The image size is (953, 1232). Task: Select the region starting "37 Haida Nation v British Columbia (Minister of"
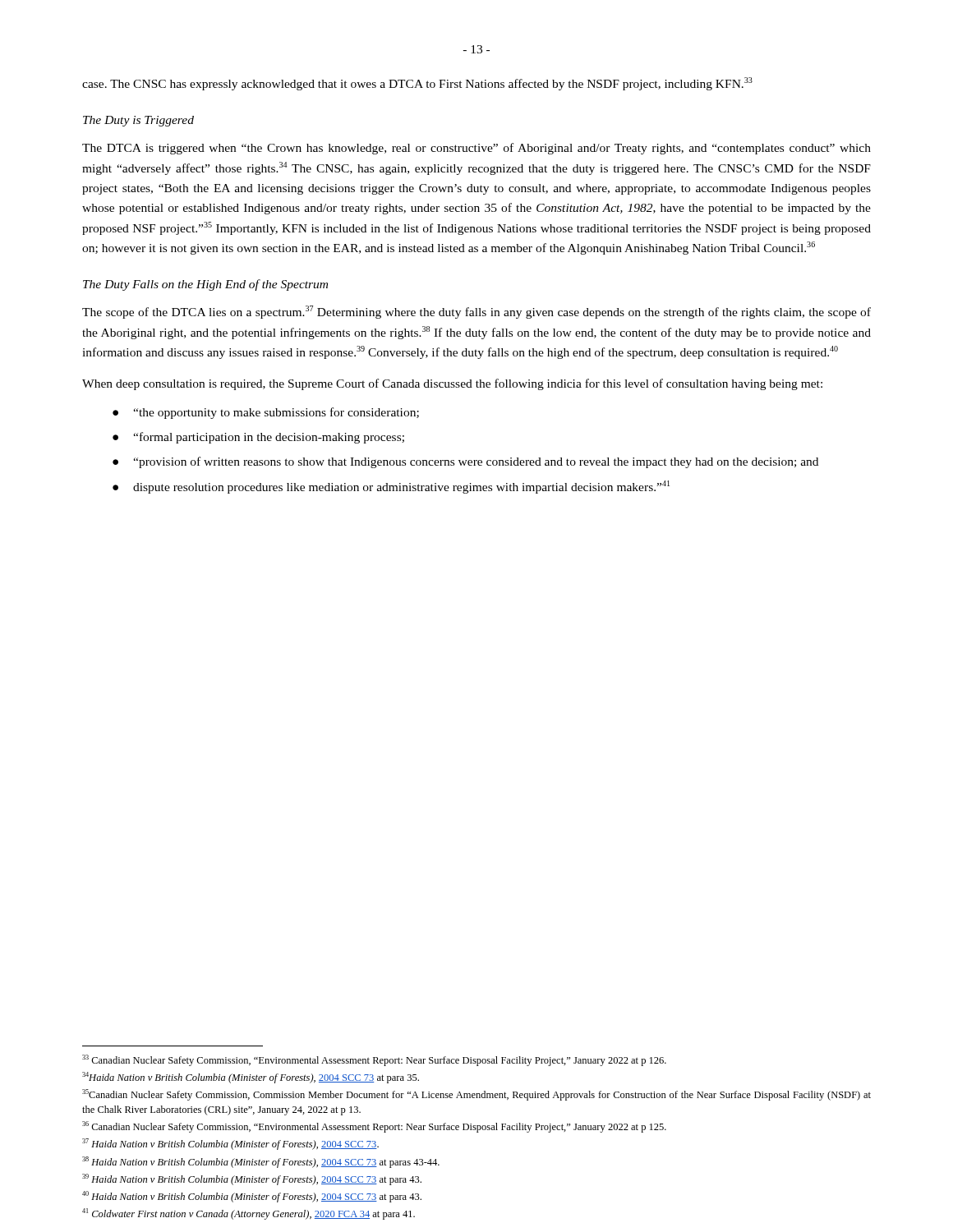pyautogui.click(x=231, y=1144)
